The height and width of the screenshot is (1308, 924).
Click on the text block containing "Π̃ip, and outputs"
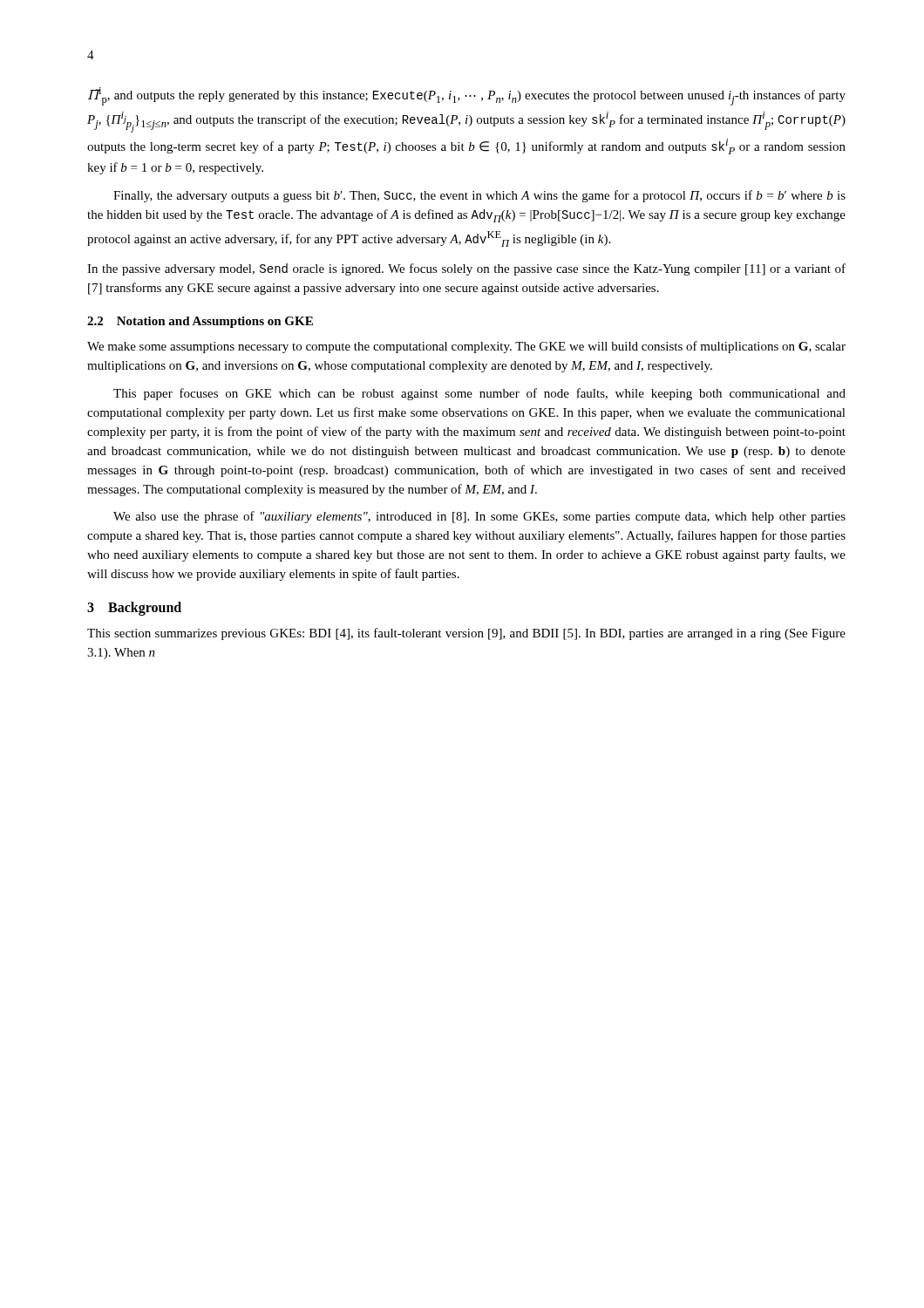[466, 130]
